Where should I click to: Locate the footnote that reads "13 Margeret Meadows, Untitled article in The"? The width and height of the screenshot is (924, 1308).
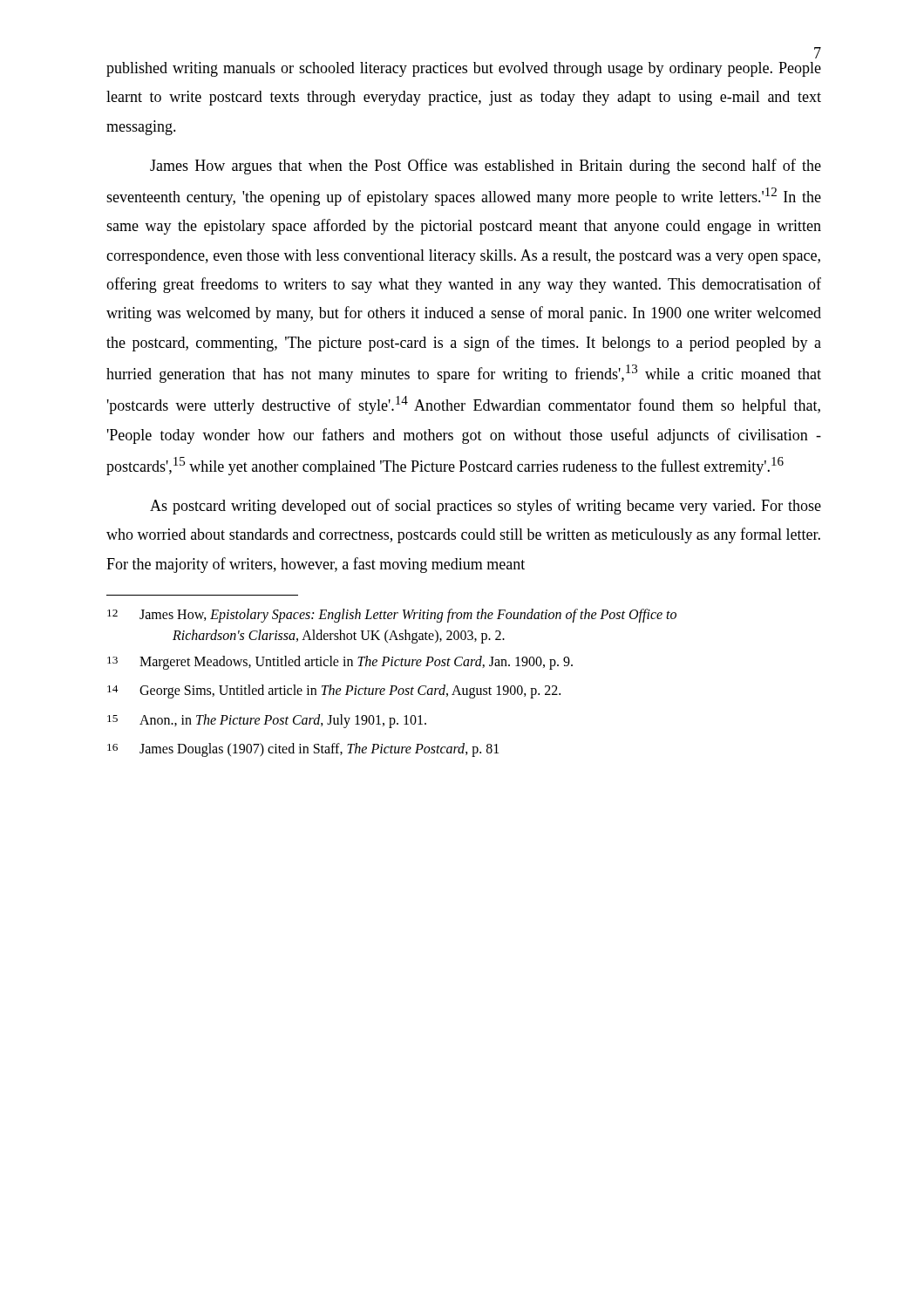pyautogui.click(x=464, y=663)
